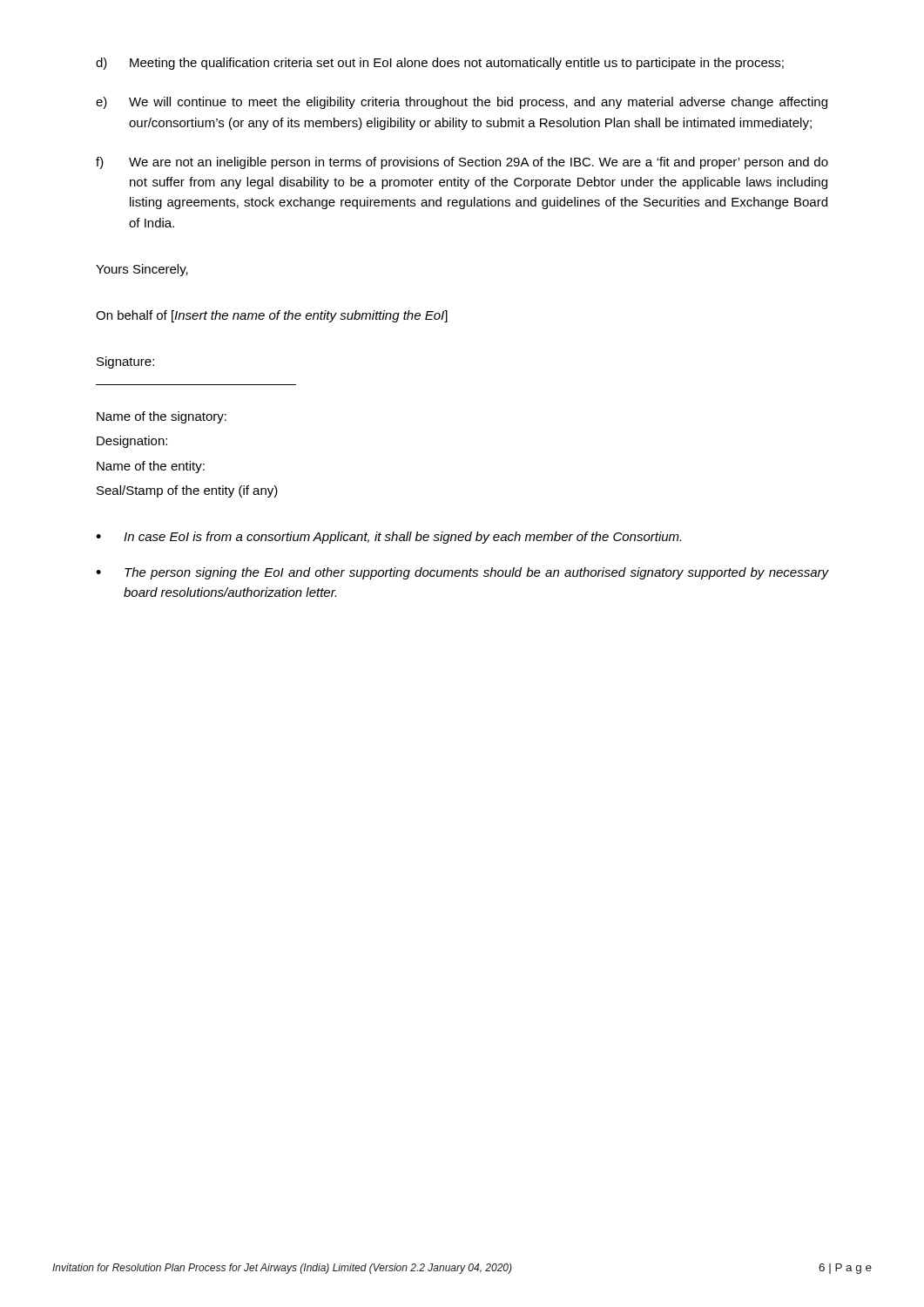Image resolution: width=924 pixels, height=1307 pixels.
Task: Find the region starting "d) Meeting the qualification criteria set"
Action: 462,62
